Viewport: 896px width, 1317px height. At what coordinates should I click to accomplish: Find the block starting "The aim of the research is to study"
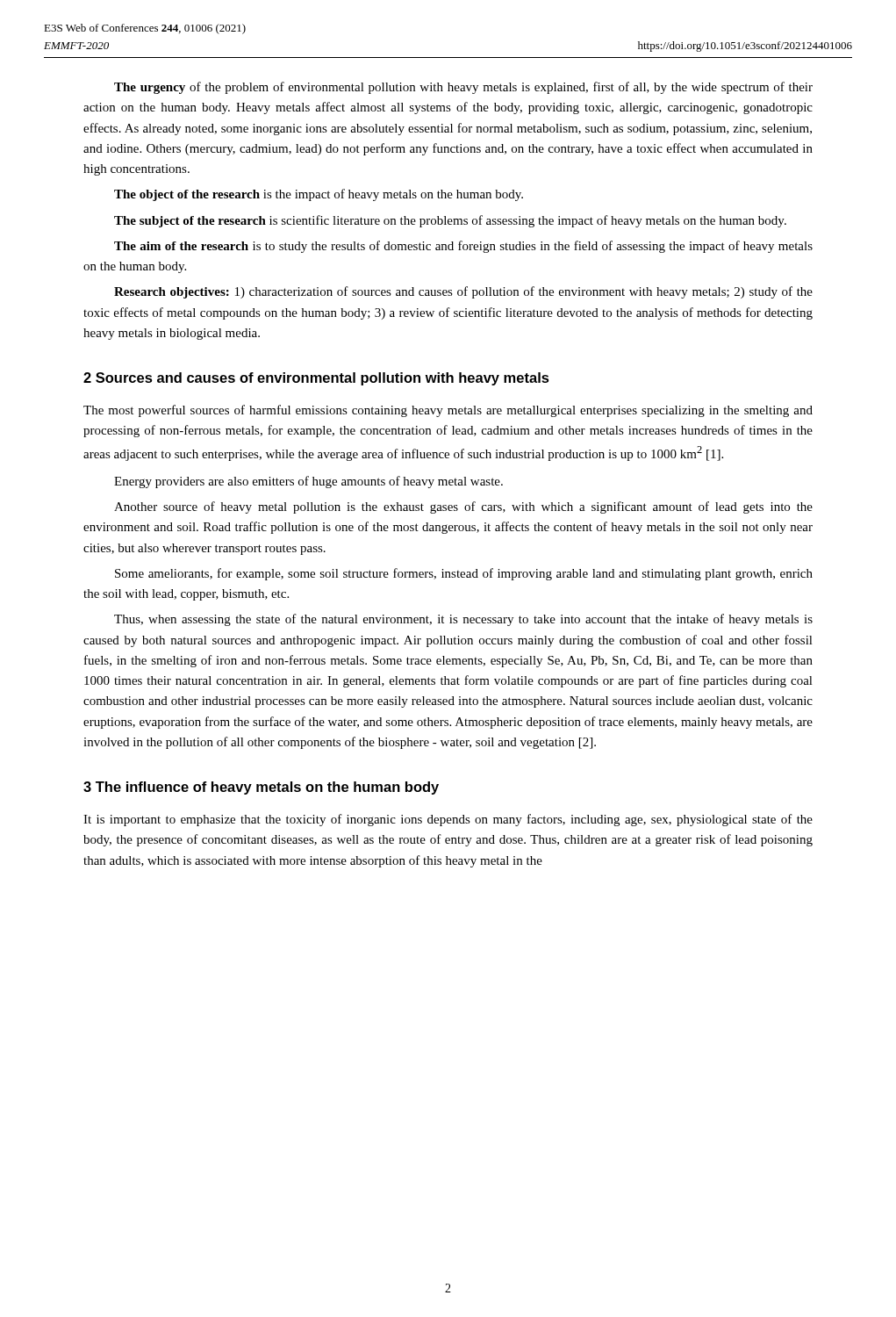tap(448, 256)
